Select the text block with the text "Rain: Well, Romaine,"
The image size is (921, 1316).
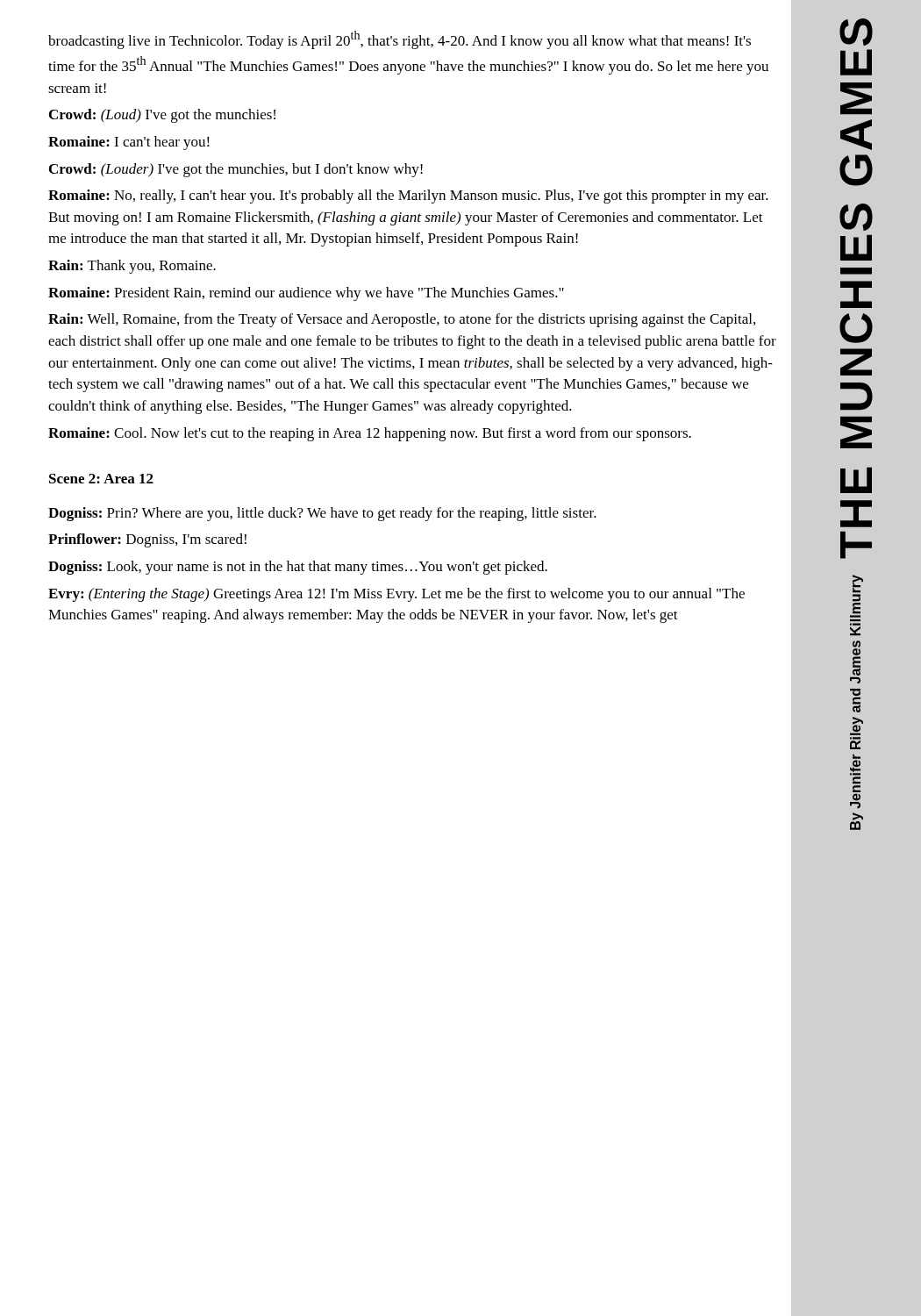pyautogui.click(x=412, y=363)
